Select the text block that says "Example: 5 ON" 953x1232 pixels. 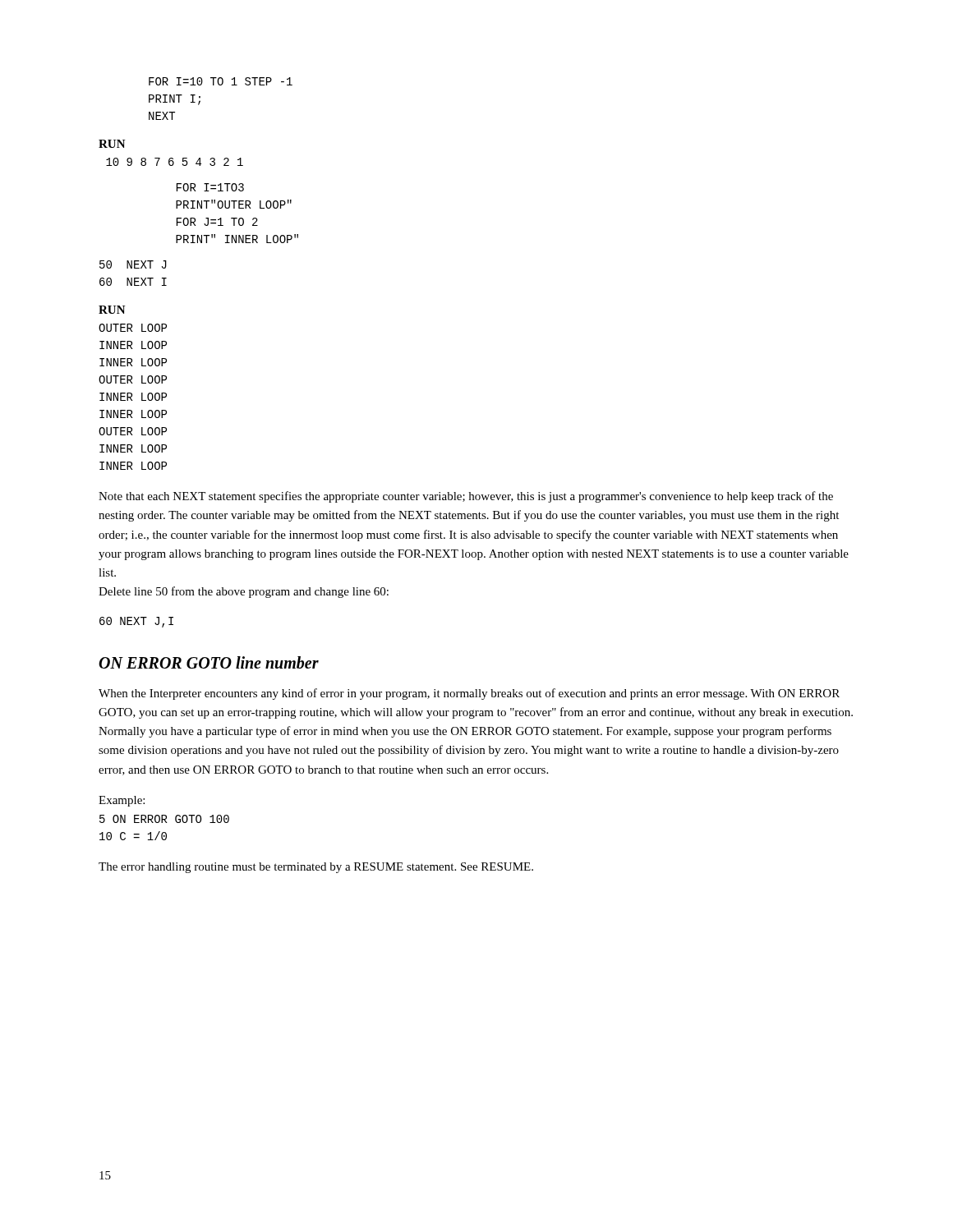(122, 801)
